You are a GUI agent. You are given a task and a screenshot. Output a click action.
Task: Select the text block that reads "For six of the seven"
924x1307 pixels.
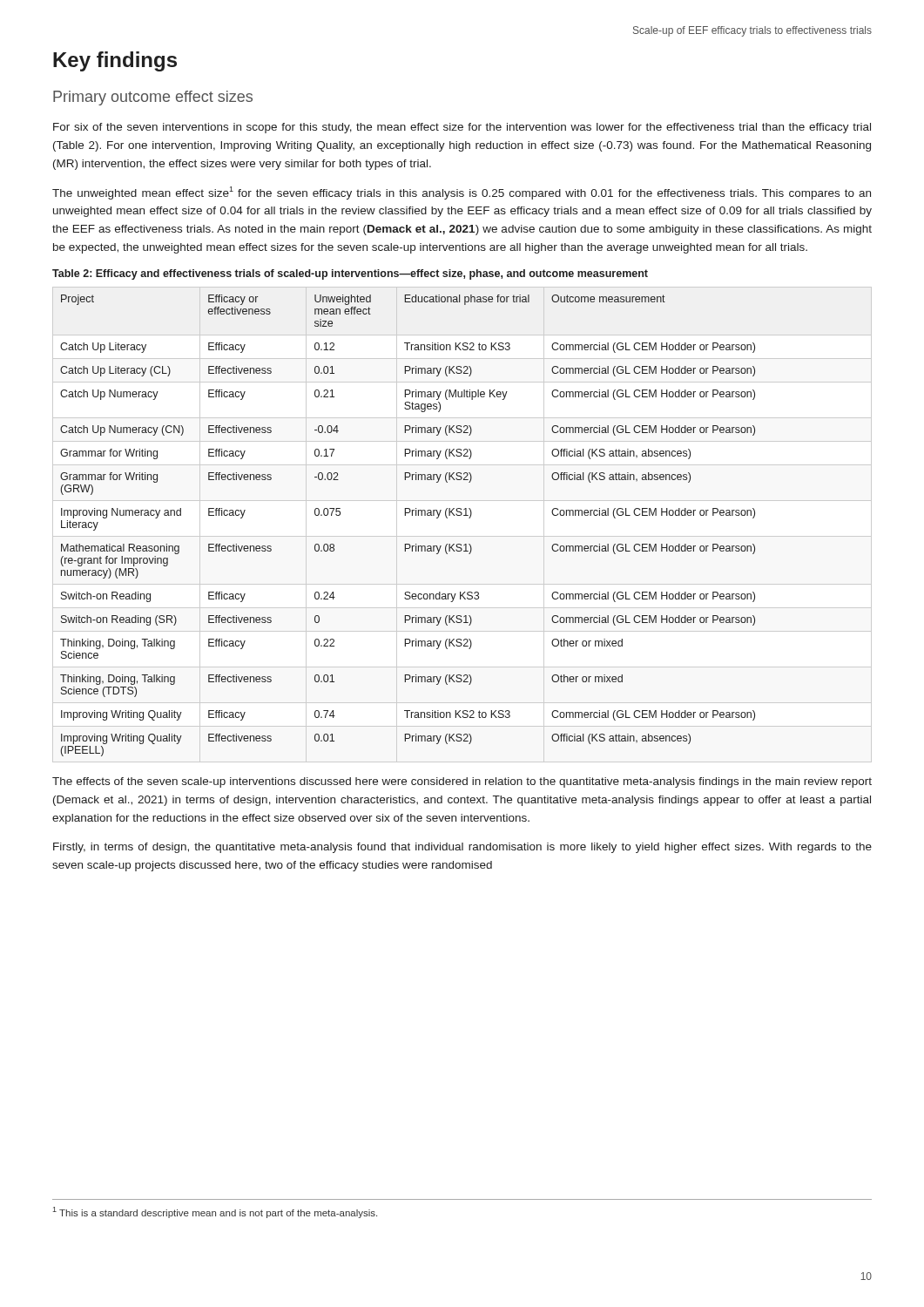[462, 145]
